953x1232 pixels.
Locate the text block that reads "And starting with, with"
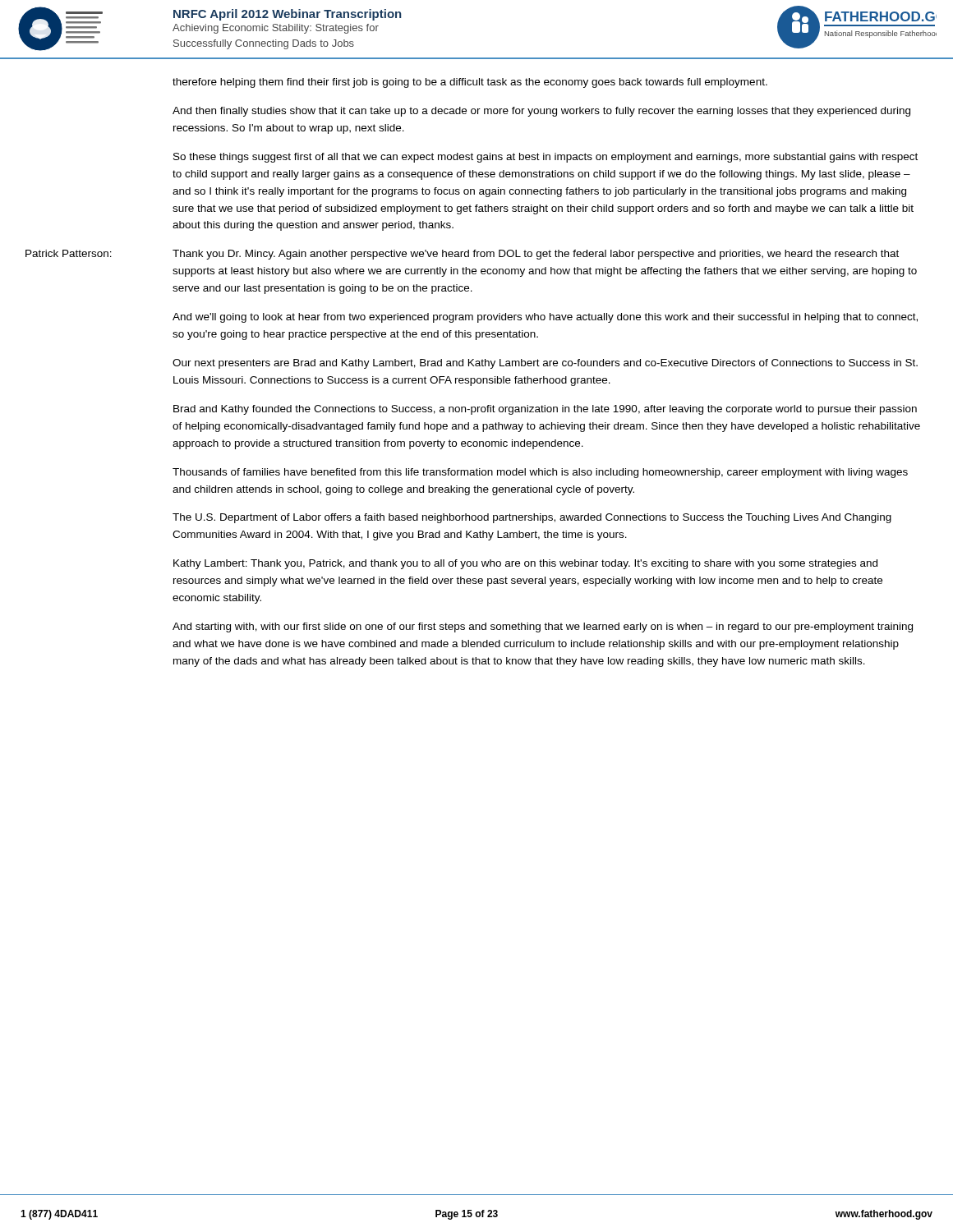pos(543,644)
